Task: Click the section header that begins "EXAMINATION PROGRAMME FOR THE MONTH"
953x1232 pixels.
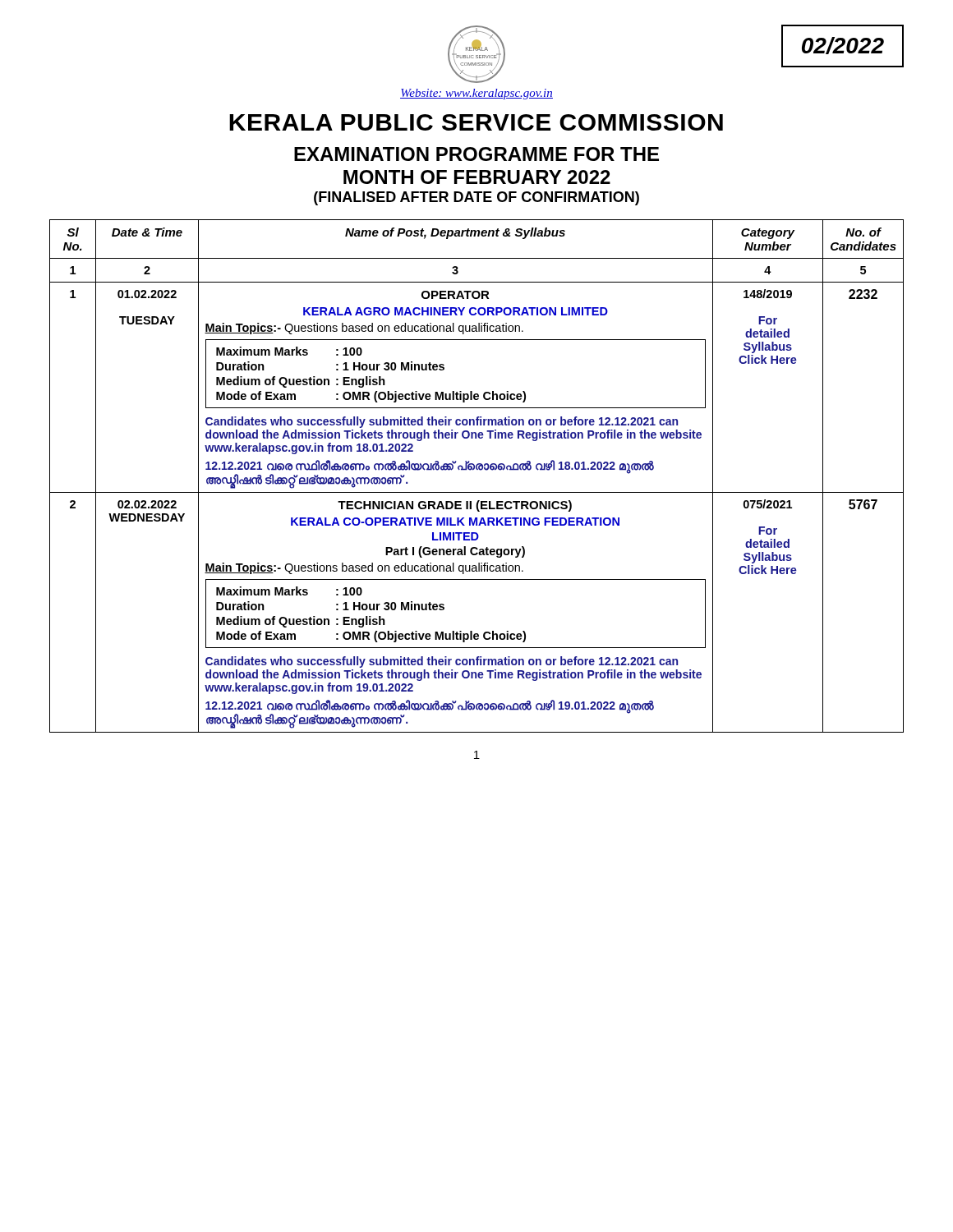Action: point(476,175)
